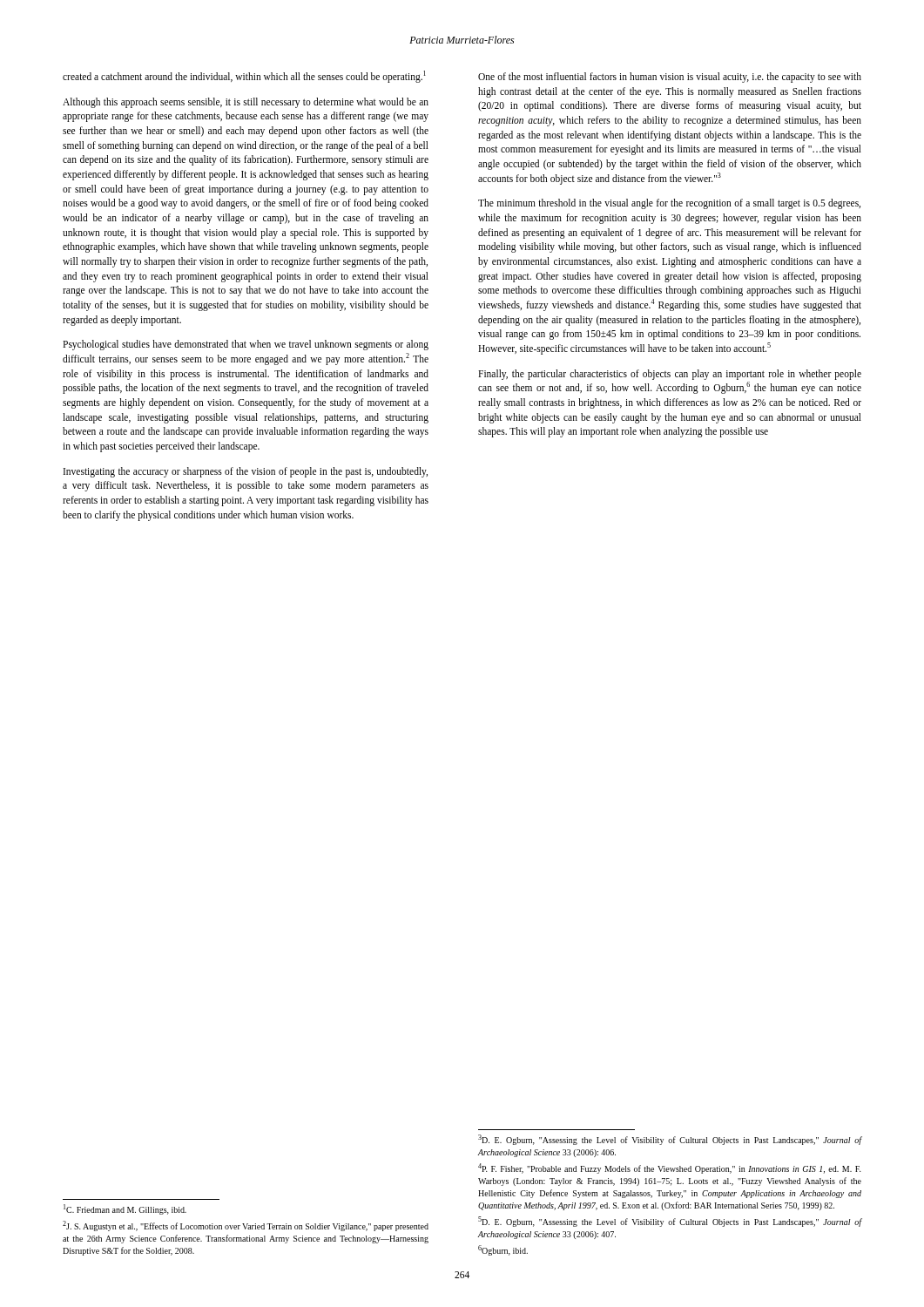Click on the text block that reads "Psychological studies have"
924x1307 pixels.
point(246,395)
